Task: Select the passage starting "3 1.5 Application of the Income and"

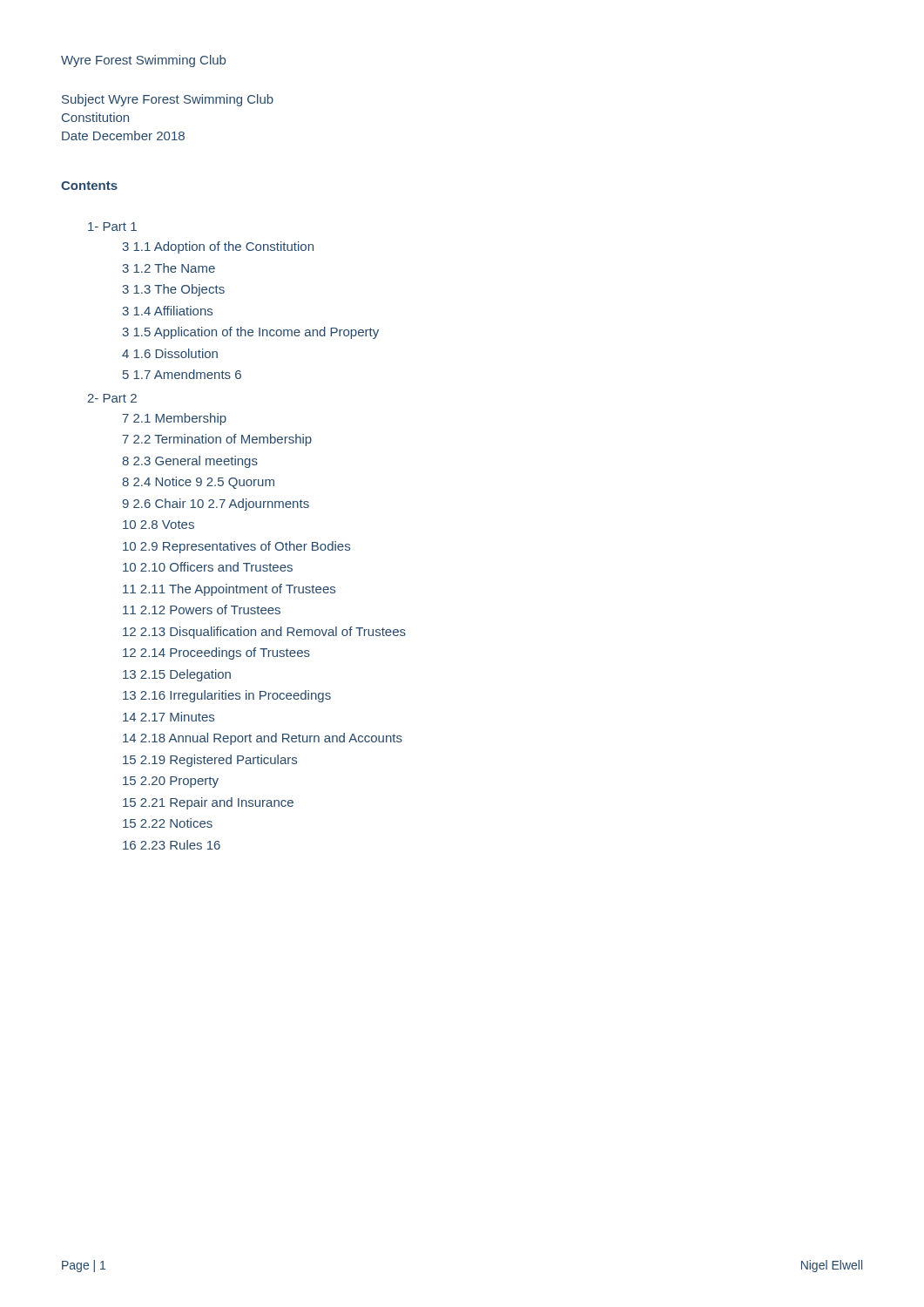Action: pyautogui.click(x=250, y=332)
